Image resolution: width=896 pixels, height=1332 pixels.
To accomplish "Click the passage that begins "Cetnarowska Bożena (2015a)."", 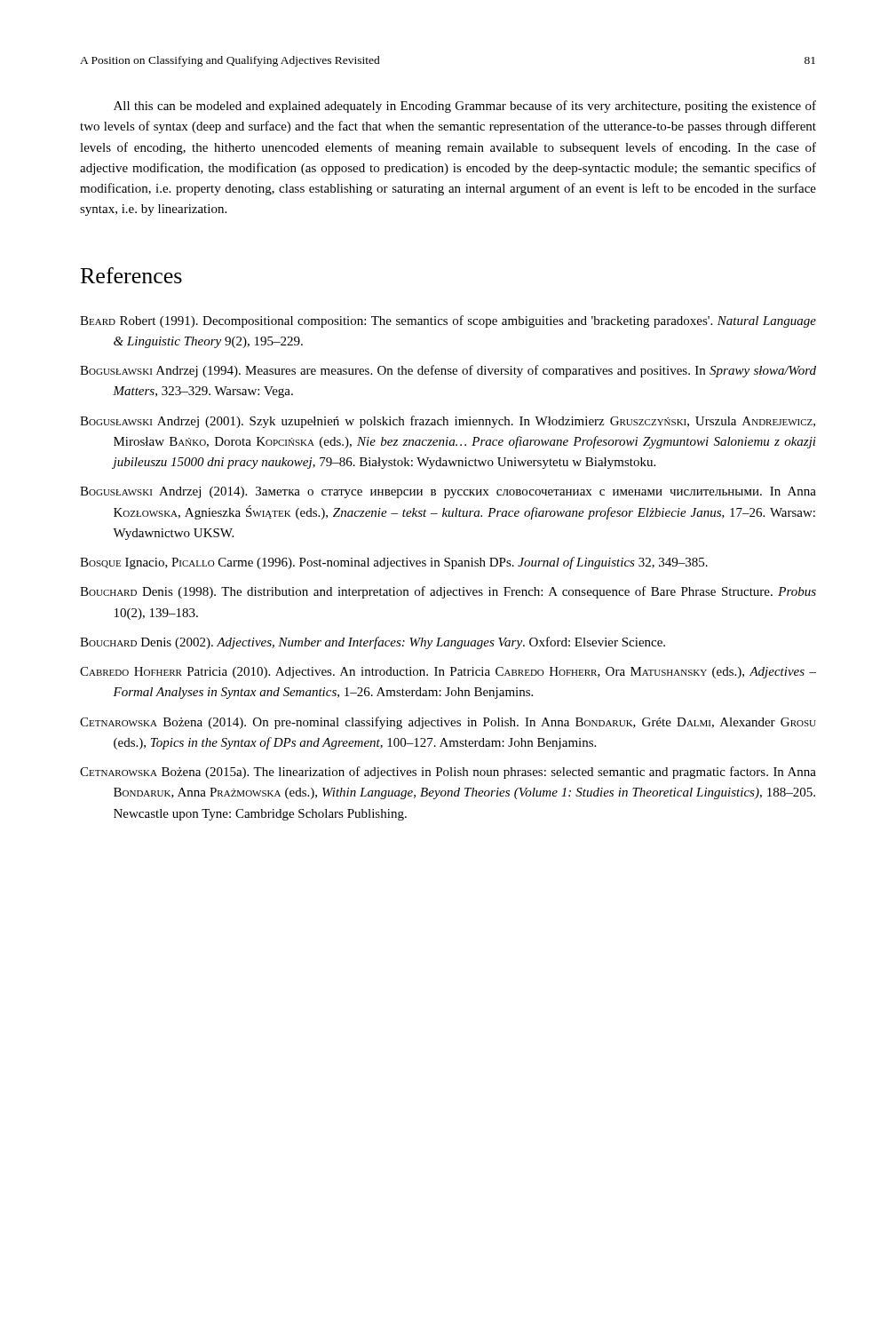I will [448, 792].
